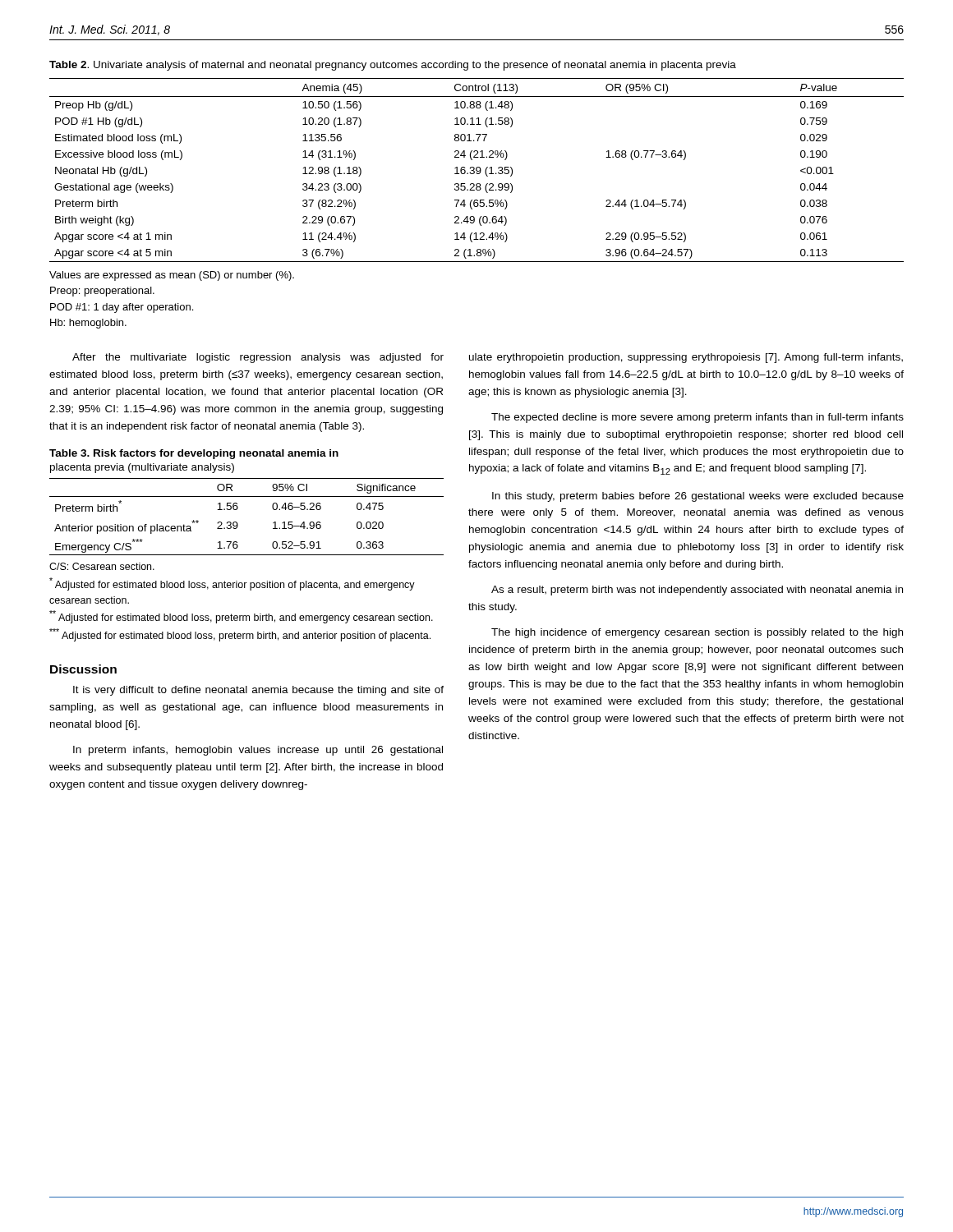Screen dimensions: 1232x953
Task: Find the block on this page that starts "ulate erythropoietin production, suppressing erythropoiesis [7]."
Action: pos(686,374)
